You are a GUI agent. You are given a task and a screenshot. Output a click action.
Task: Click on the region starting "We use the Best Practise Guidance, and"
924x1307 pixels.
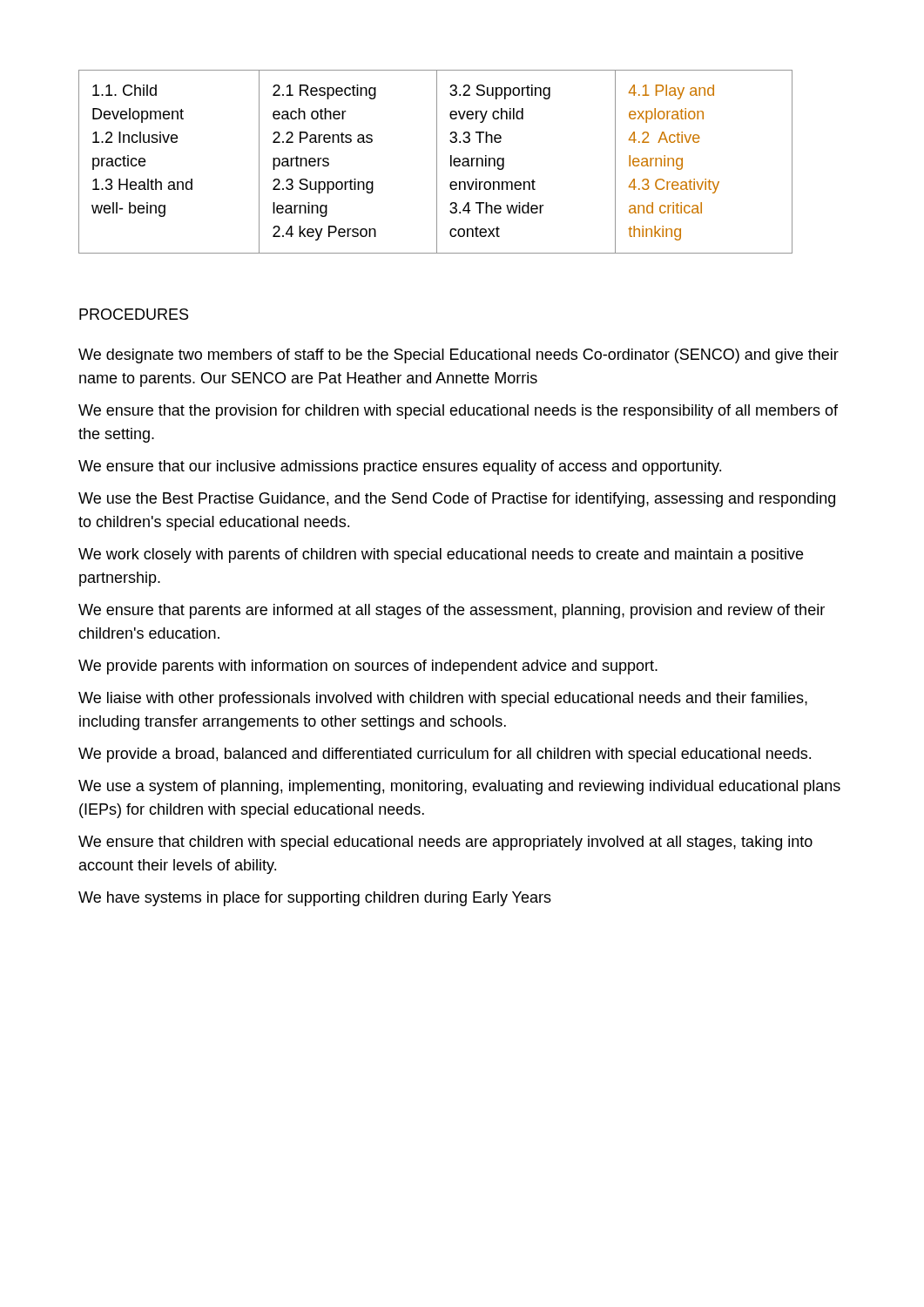coord(457,510)
